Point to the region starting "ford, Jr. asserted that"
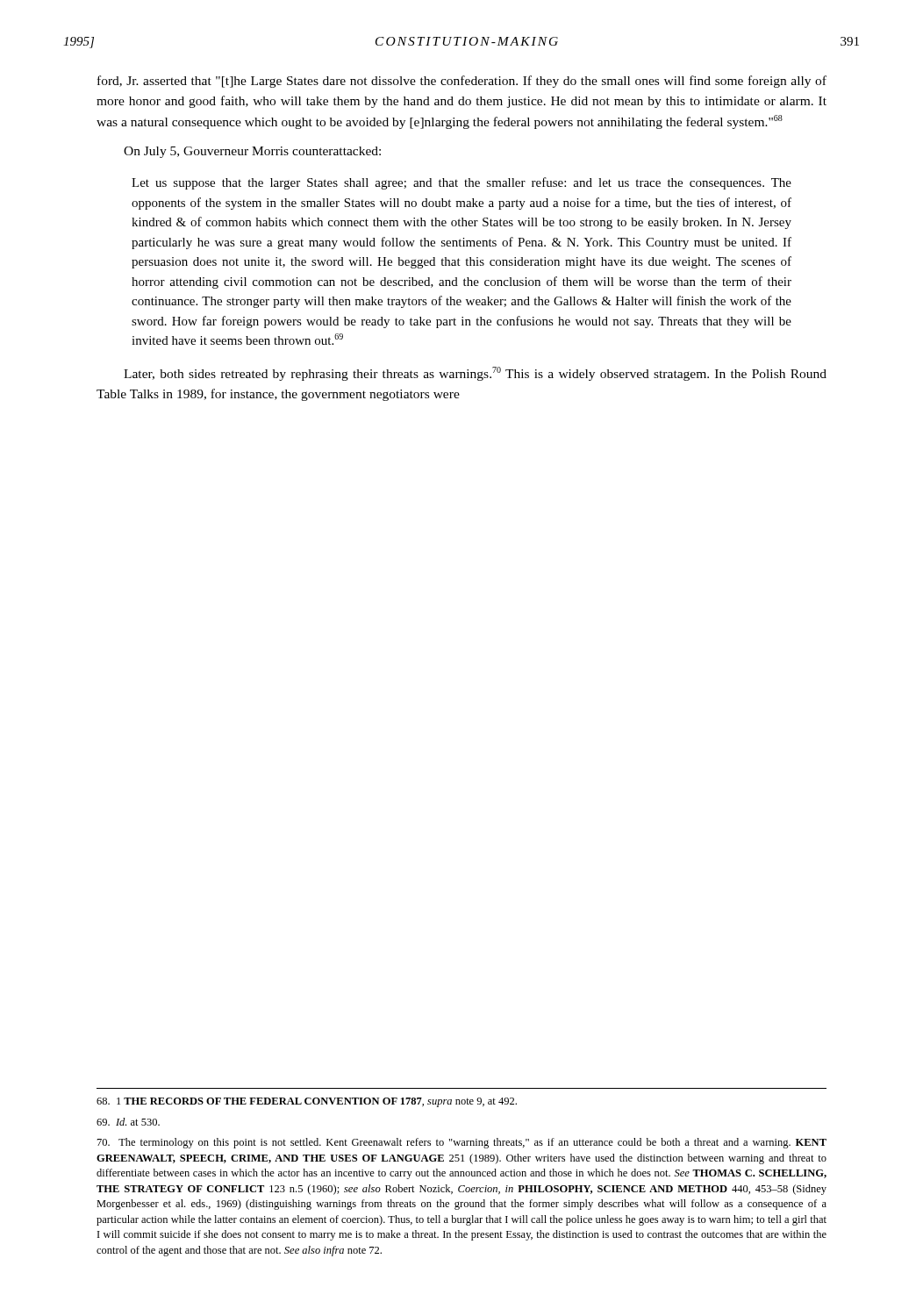The width and height of the screenshot is (923, 1316). [462, 101]
